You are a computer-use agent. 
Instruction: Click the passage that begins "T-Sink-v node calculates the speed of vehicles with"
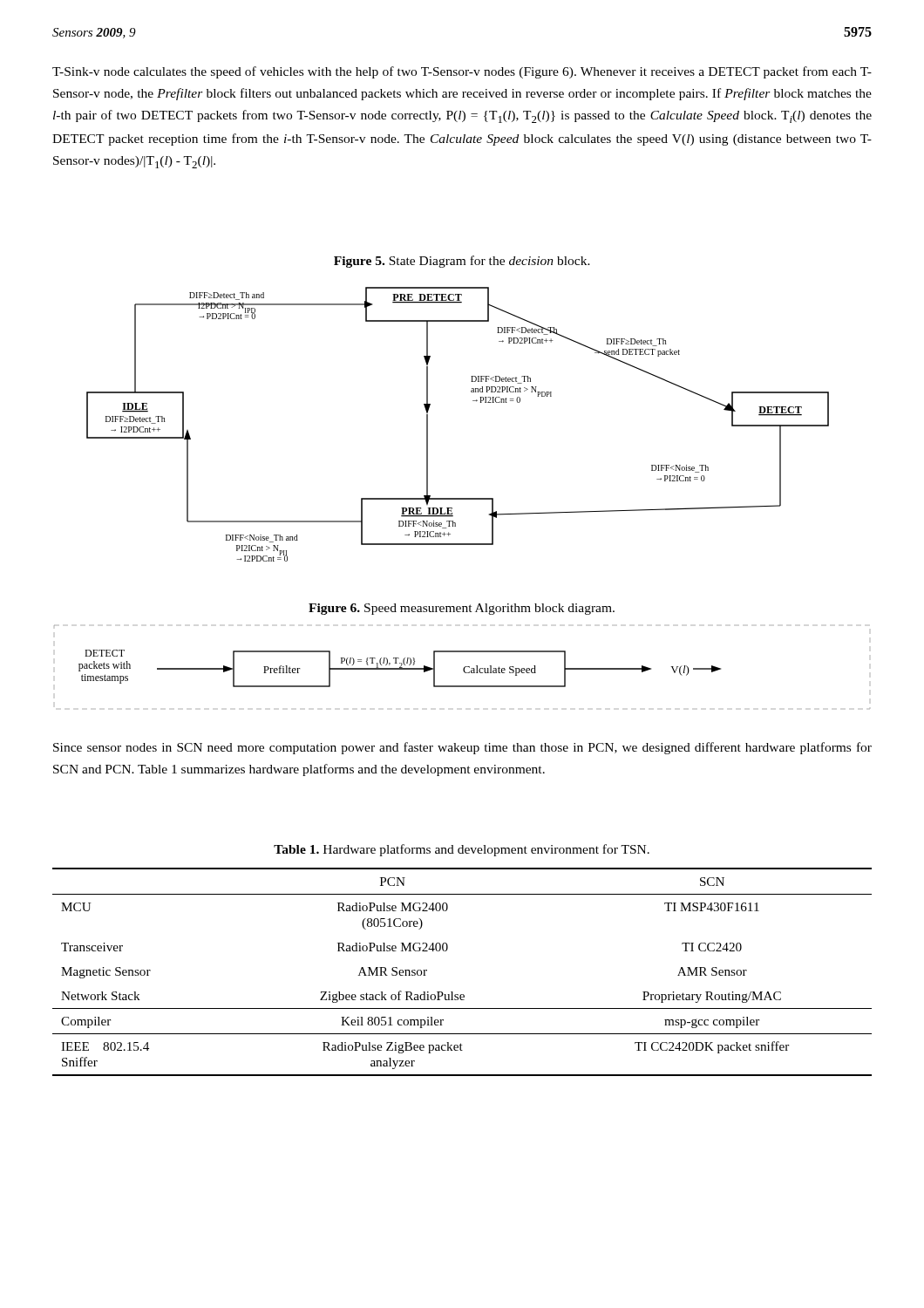click(x=462, y=117)
